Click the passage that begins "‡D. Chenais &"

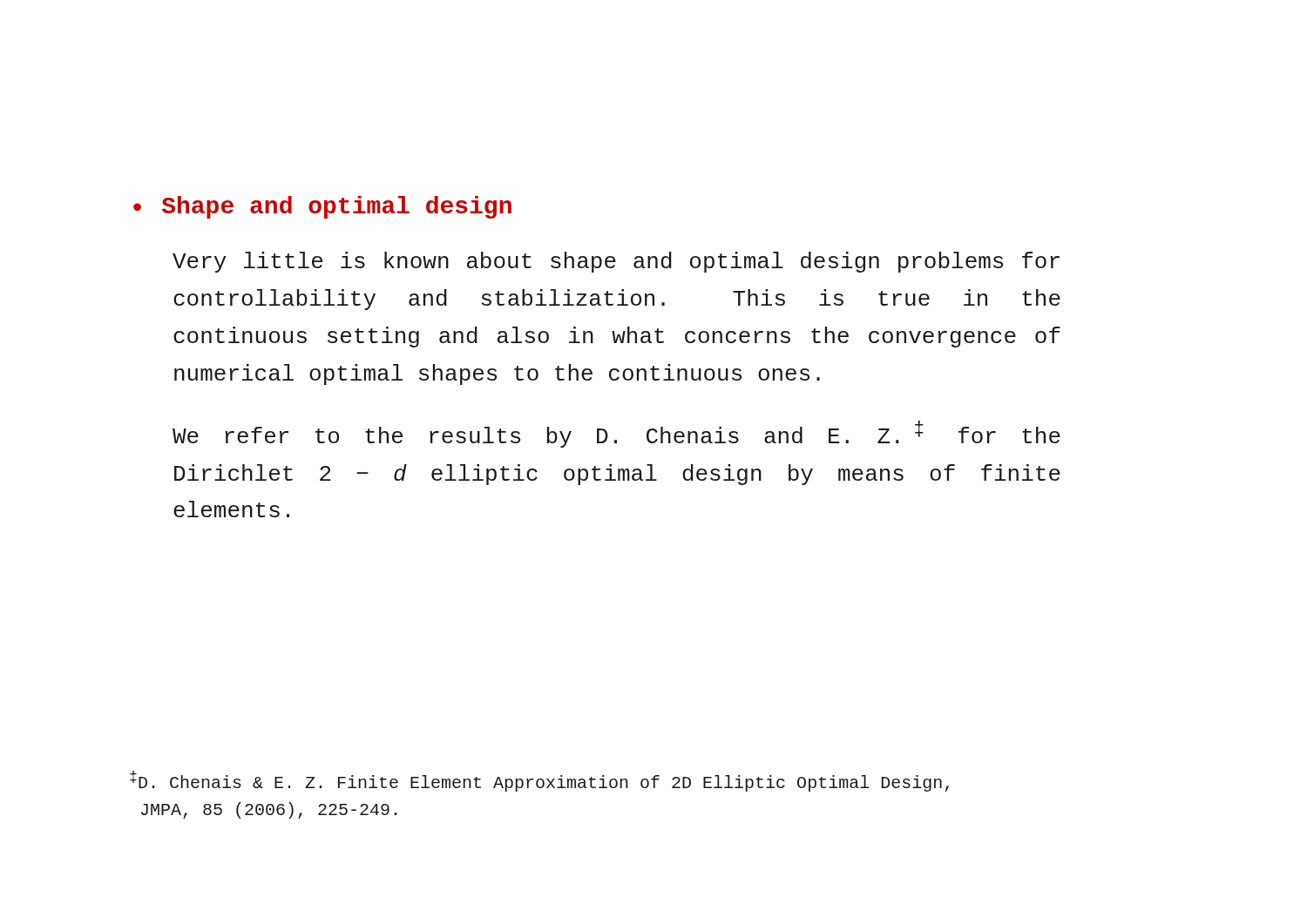pyautogui.click(x=541, y=795)
